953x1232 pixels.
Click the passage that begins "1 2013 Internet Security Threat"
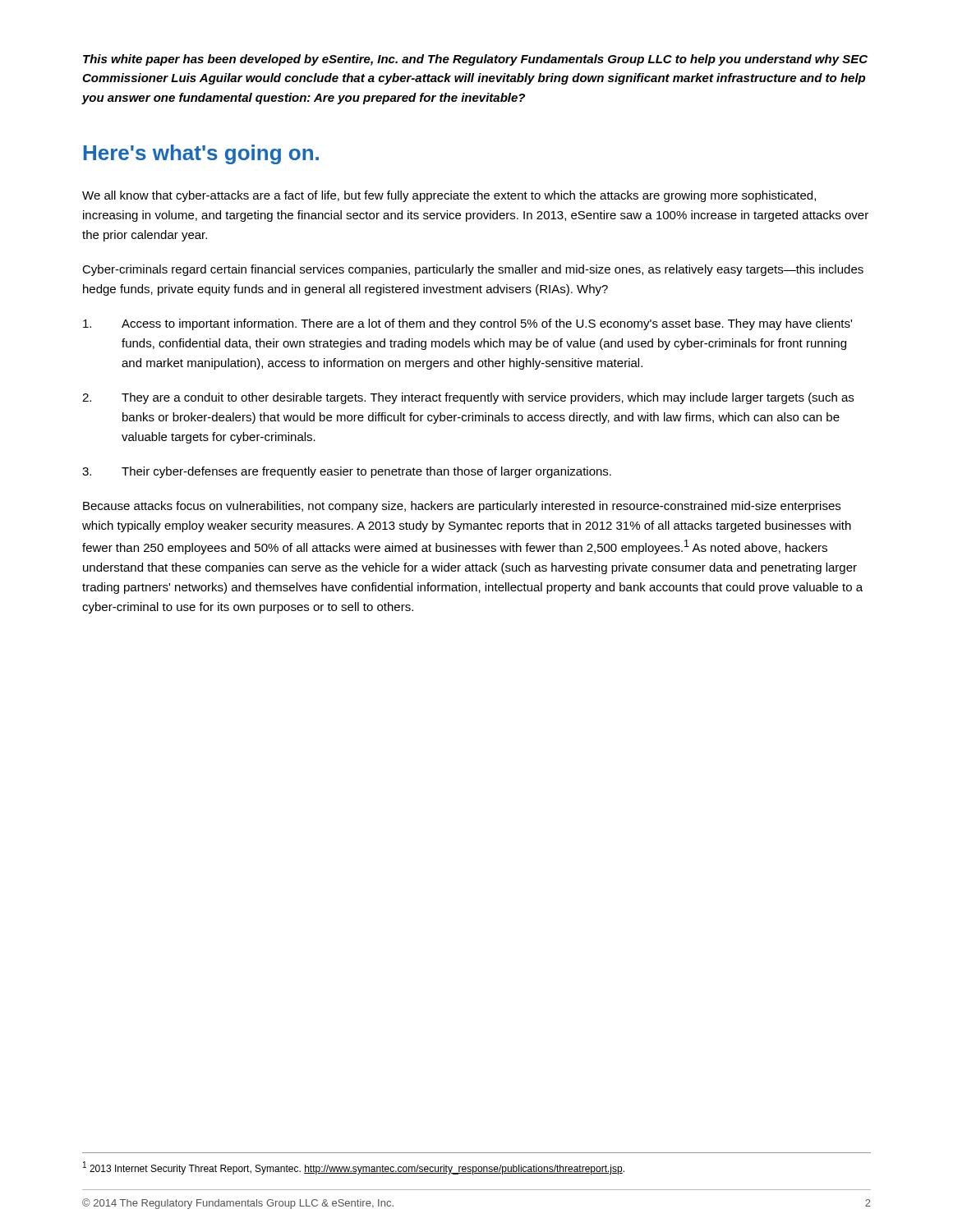coord(354,1168)
